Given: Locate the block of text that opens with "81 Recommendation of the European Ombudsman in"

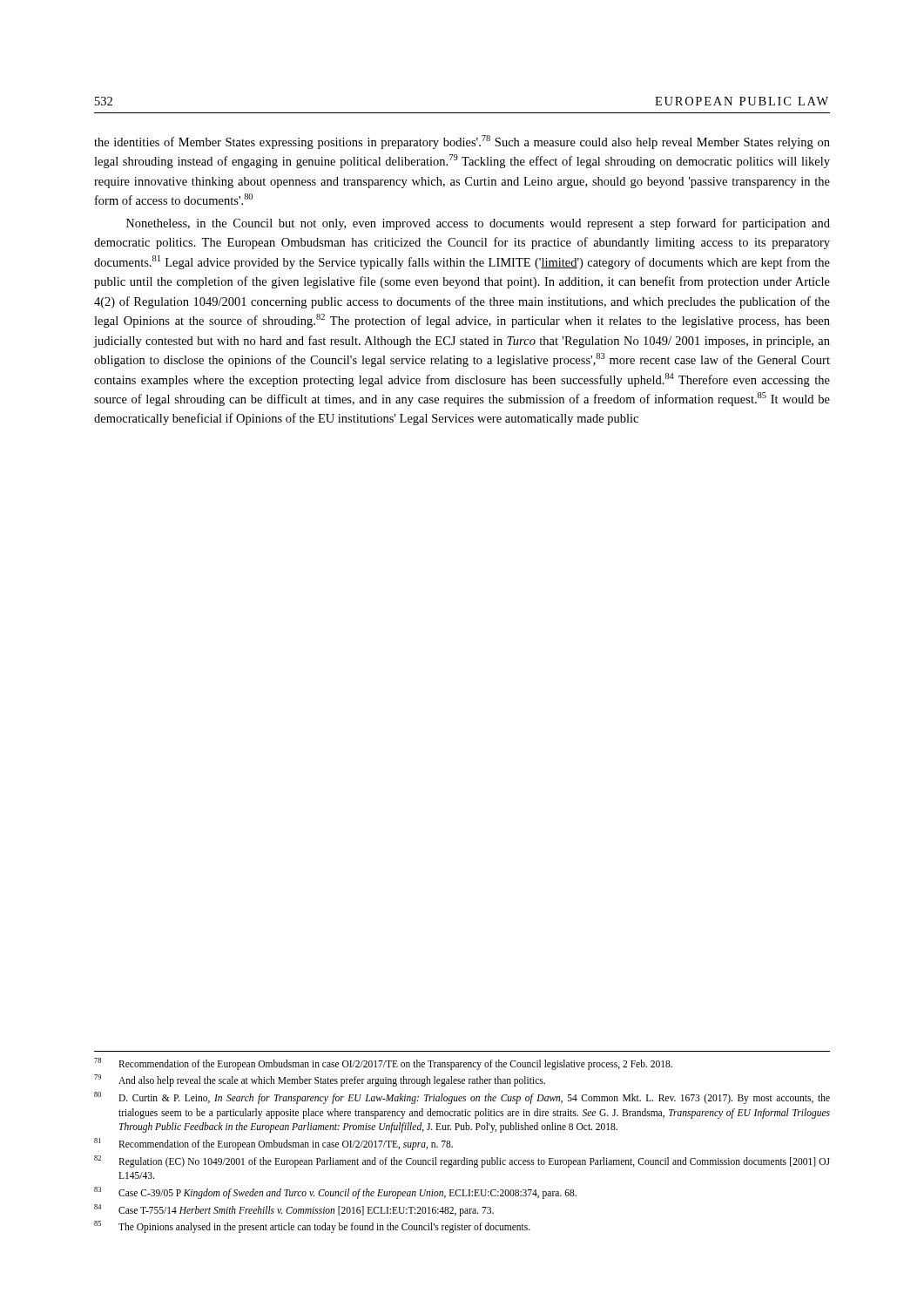Looking at the screenshot, I should point(462,1144).
